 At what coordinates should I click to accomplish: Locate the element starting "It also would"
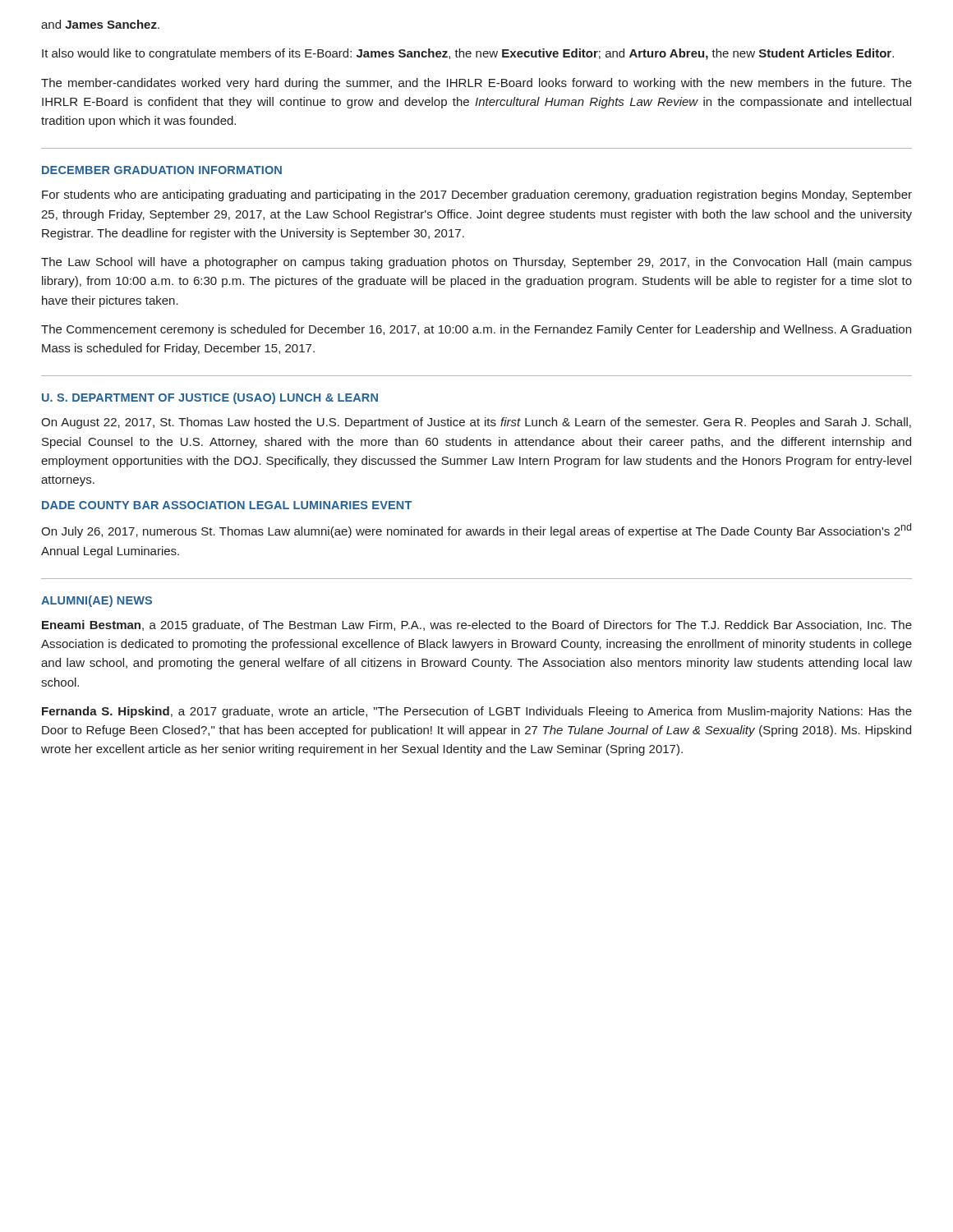468,53
